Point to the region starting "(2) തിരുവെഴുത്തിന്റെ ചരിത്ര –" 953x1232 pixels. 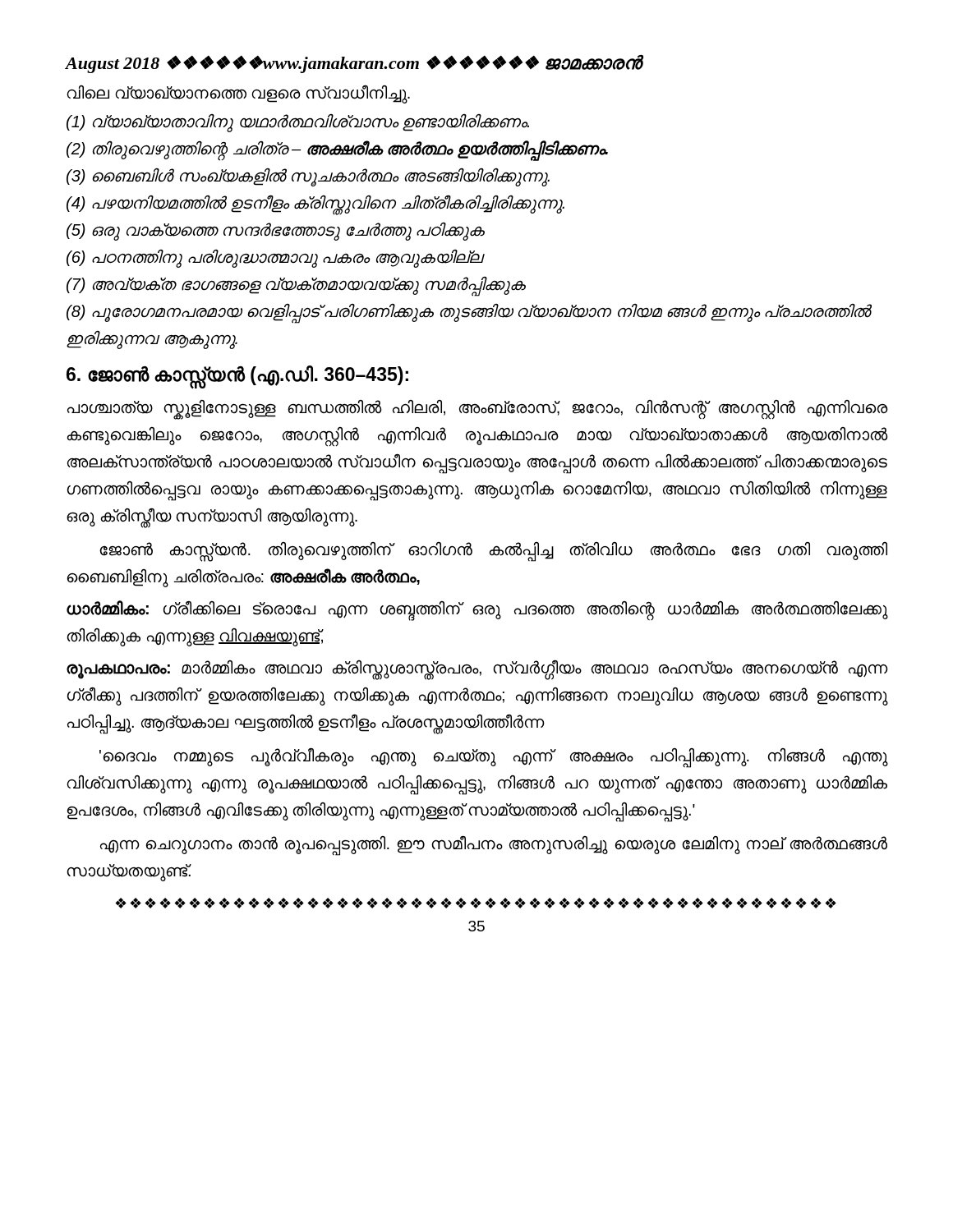point(337,149)
